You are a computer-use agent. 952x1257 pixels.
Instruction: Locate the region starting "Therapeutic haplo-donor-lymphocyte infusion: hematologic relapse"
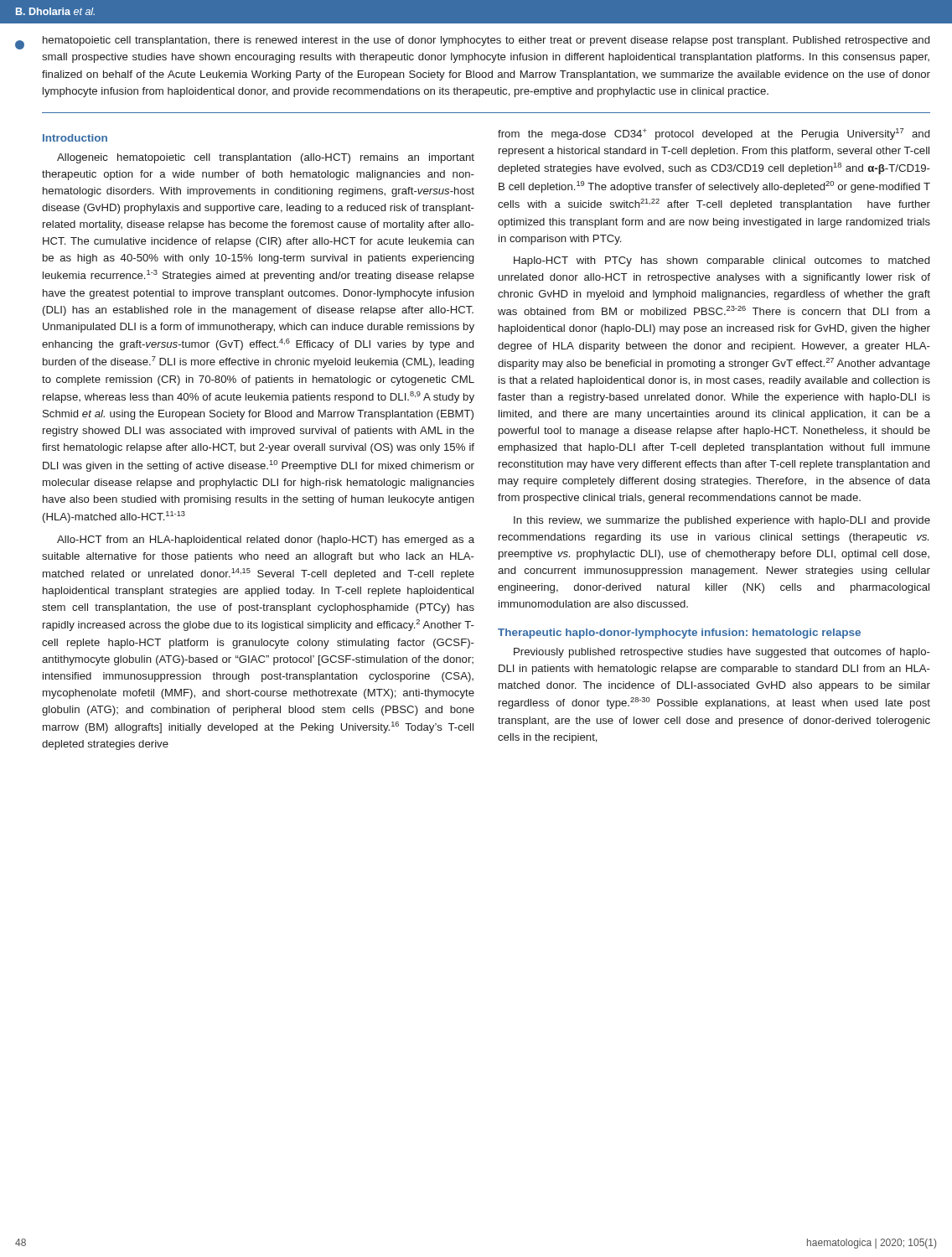tap(679, 632)
